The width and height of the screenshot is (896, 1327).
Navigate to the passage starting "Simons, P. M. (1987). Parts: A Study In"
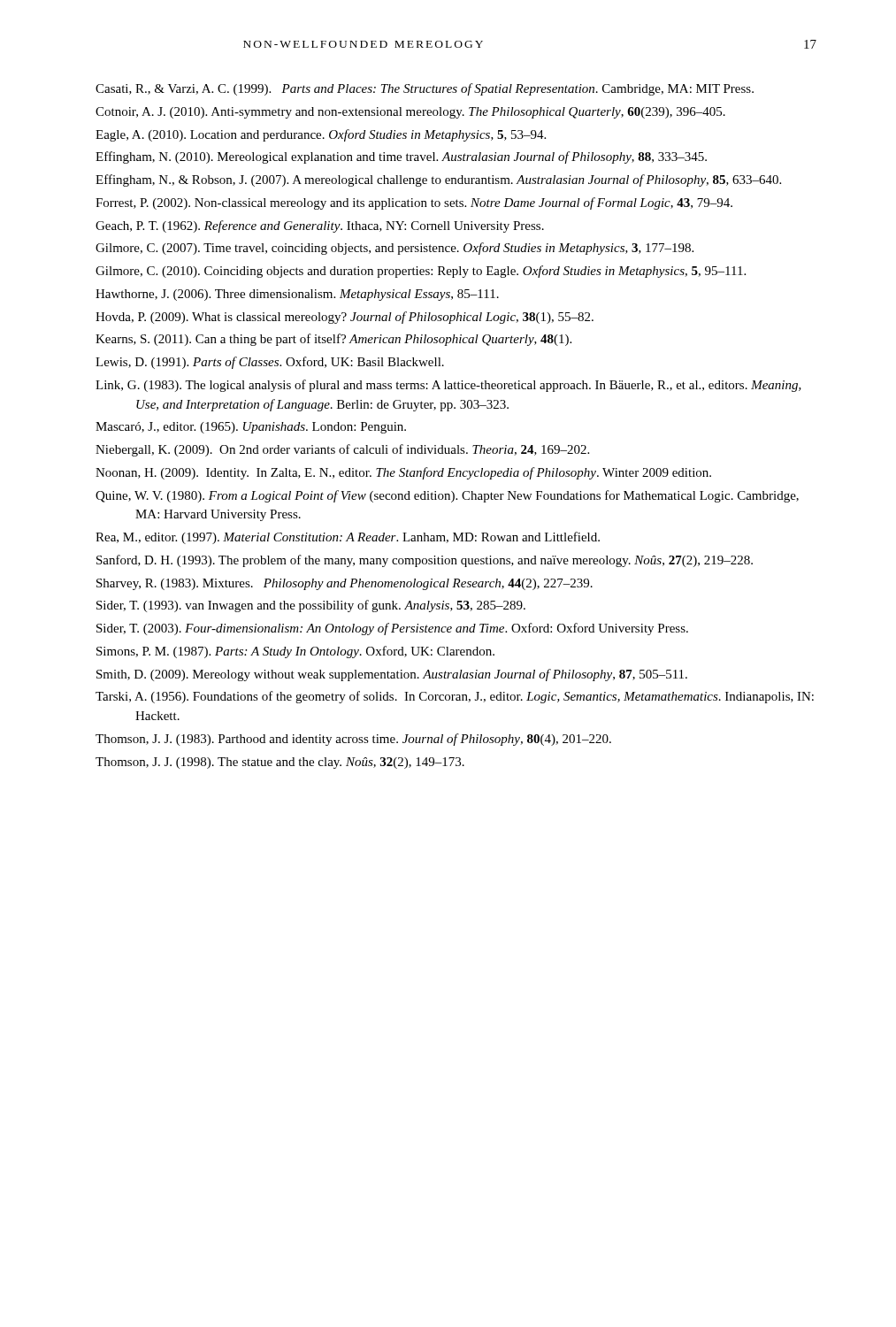click(x=295, y=651)
